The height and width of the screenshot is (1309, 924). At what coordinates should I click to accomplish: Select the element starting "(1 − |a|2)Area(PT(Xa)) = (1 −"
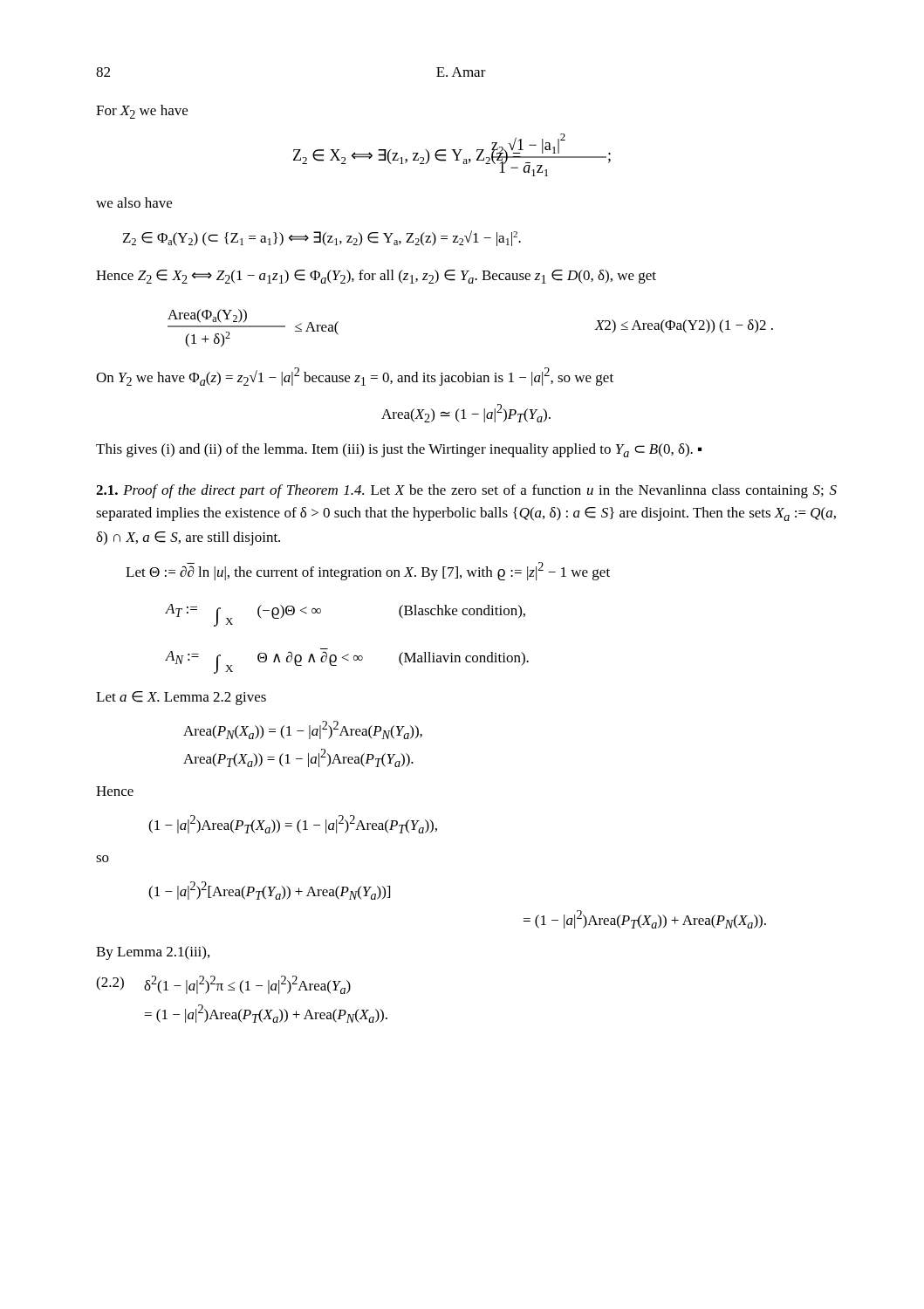pyautogui.click(x=293, y=825)
